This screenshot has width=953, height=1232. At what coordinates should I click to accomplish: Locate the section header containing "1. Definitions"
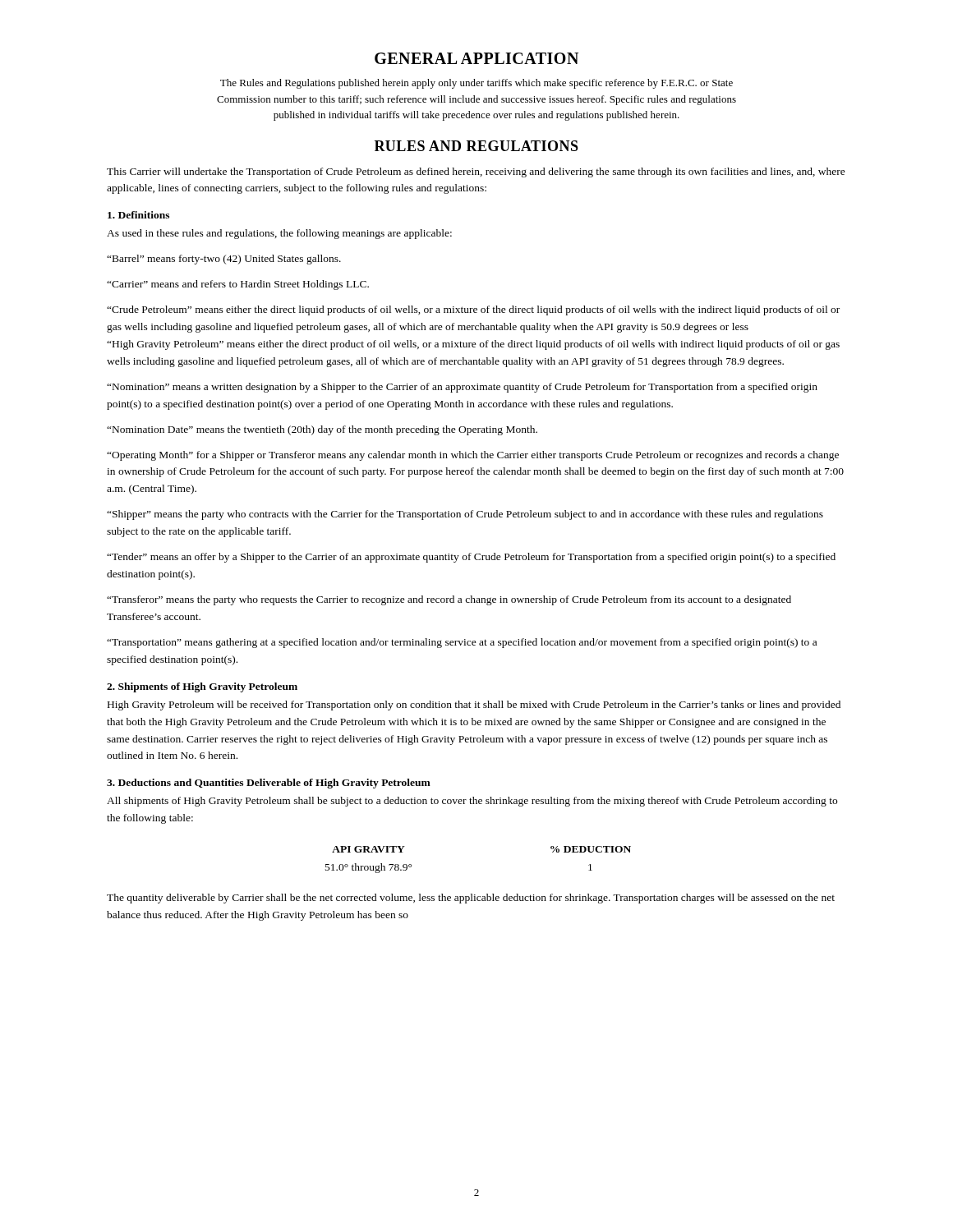pos(138,215)
